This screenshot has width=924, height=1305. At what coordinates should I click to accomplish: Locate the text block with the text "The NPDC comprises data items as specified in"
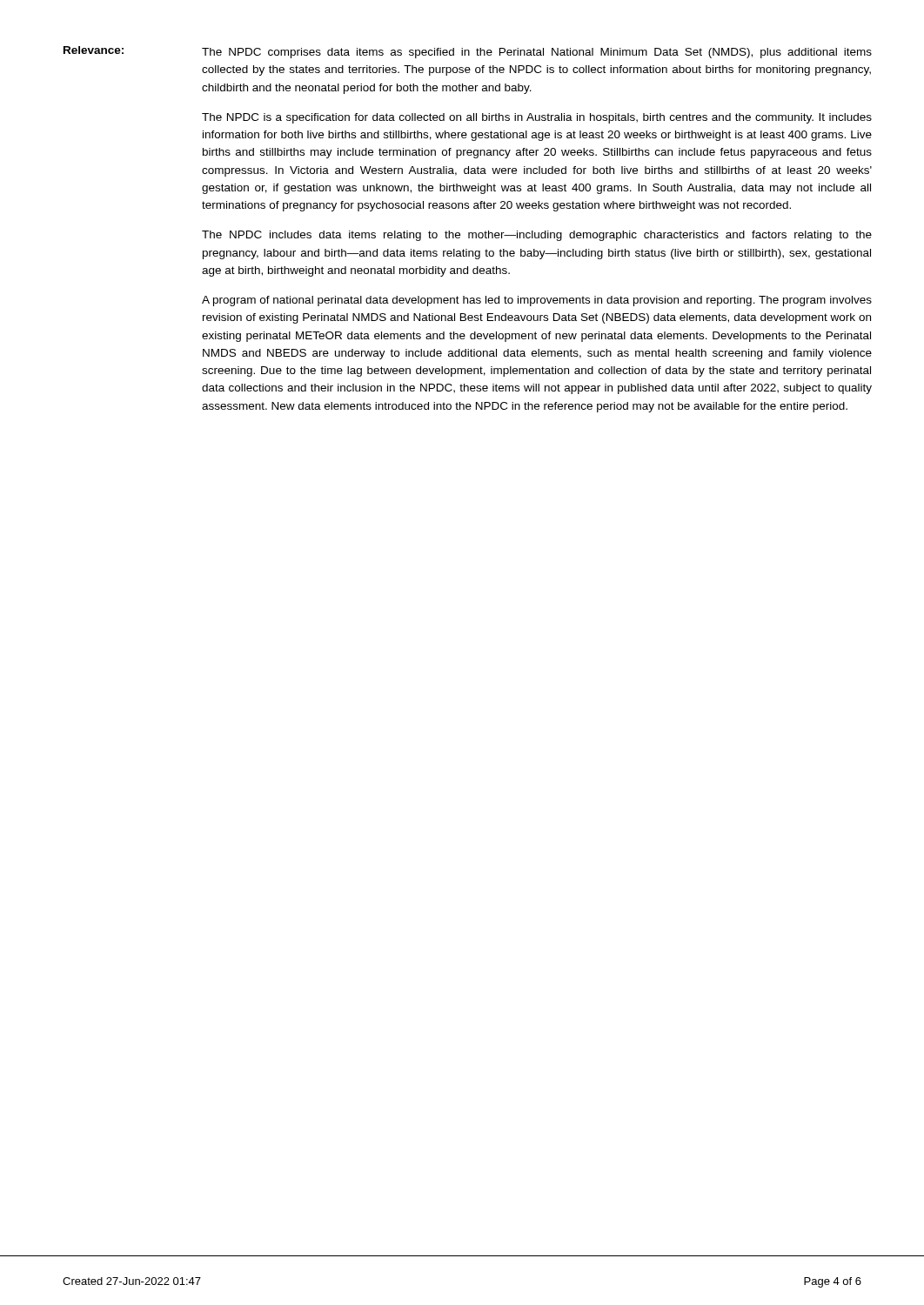click(537, 229)
